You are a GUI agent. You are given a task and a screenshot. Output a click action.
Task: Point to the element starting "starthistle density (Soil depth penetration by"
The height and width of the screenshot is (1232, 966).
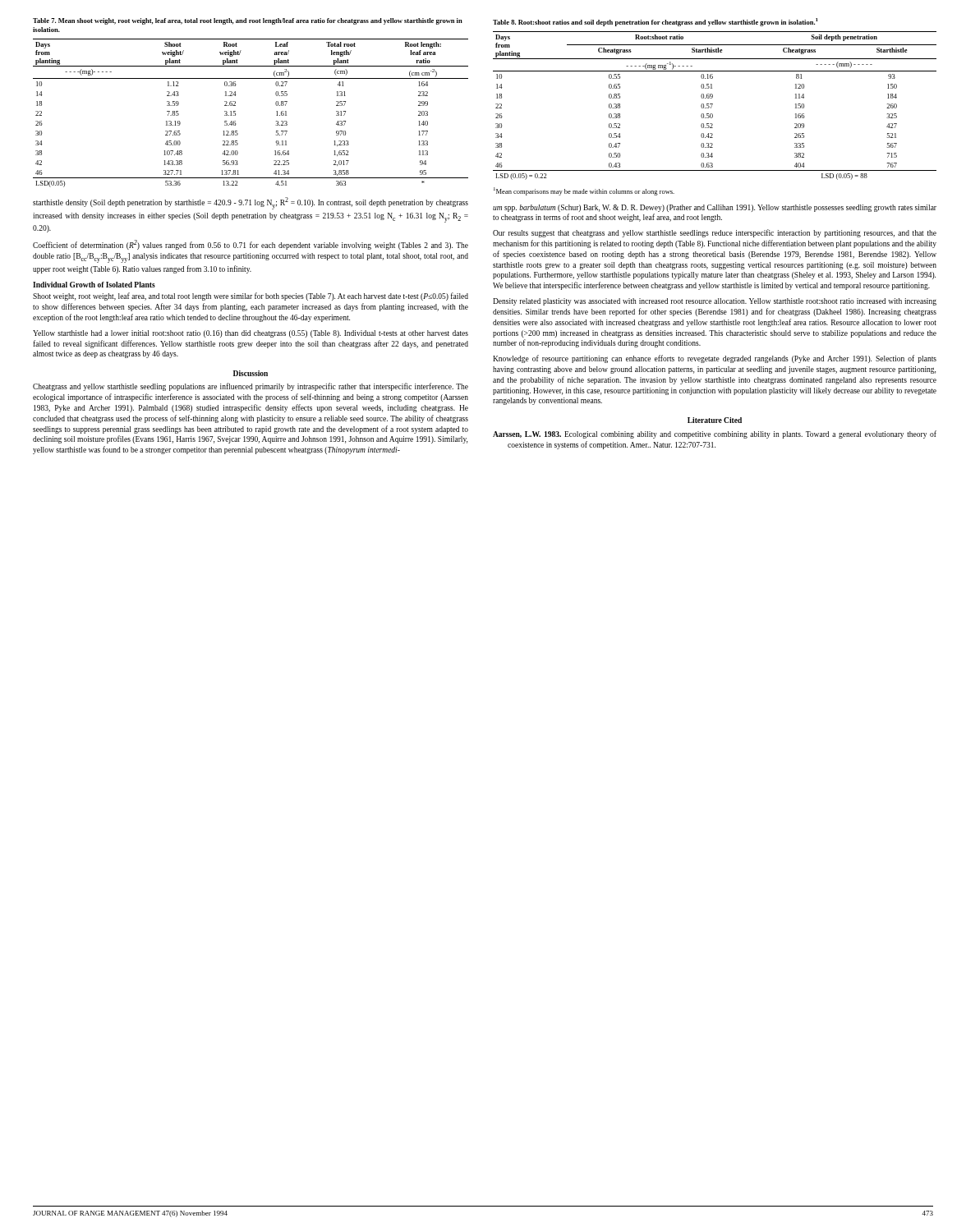point(251,214)
